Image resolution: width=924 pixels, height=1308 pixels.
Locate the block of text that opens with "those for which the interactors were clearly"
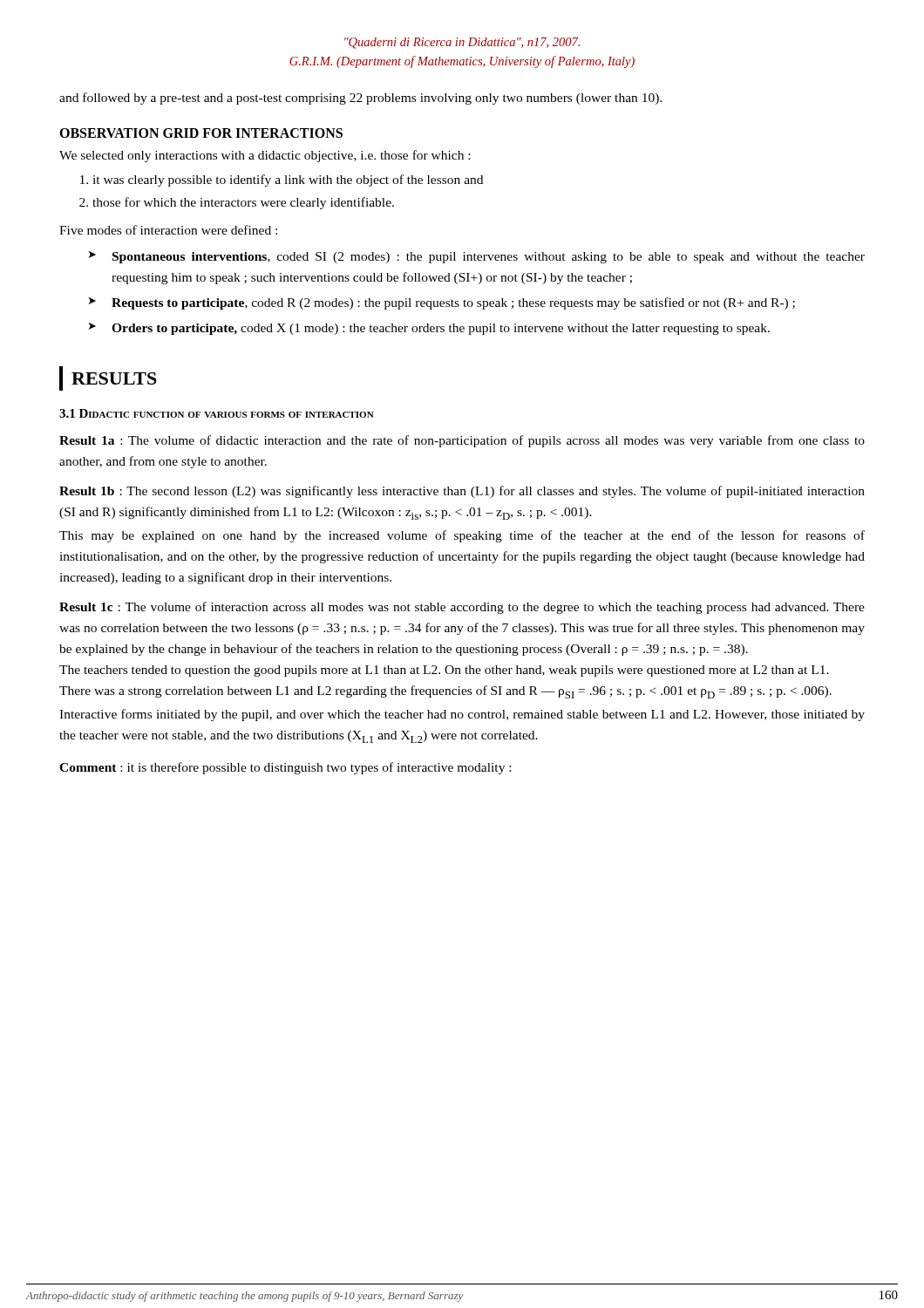point(243,203)
